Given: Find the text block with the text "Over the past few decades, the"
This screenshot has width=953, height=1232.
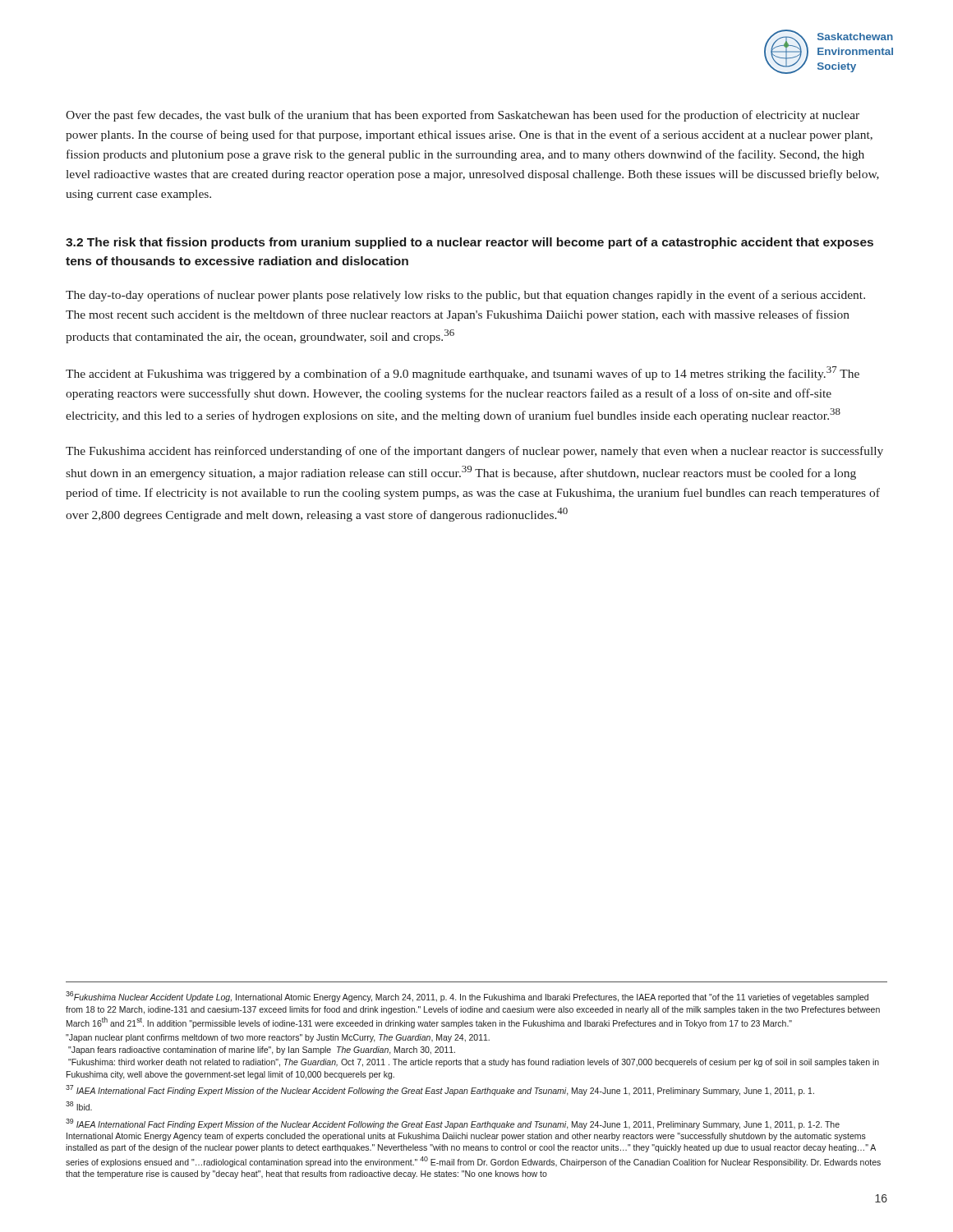Looking at the screenshot, I should point(473,154).
